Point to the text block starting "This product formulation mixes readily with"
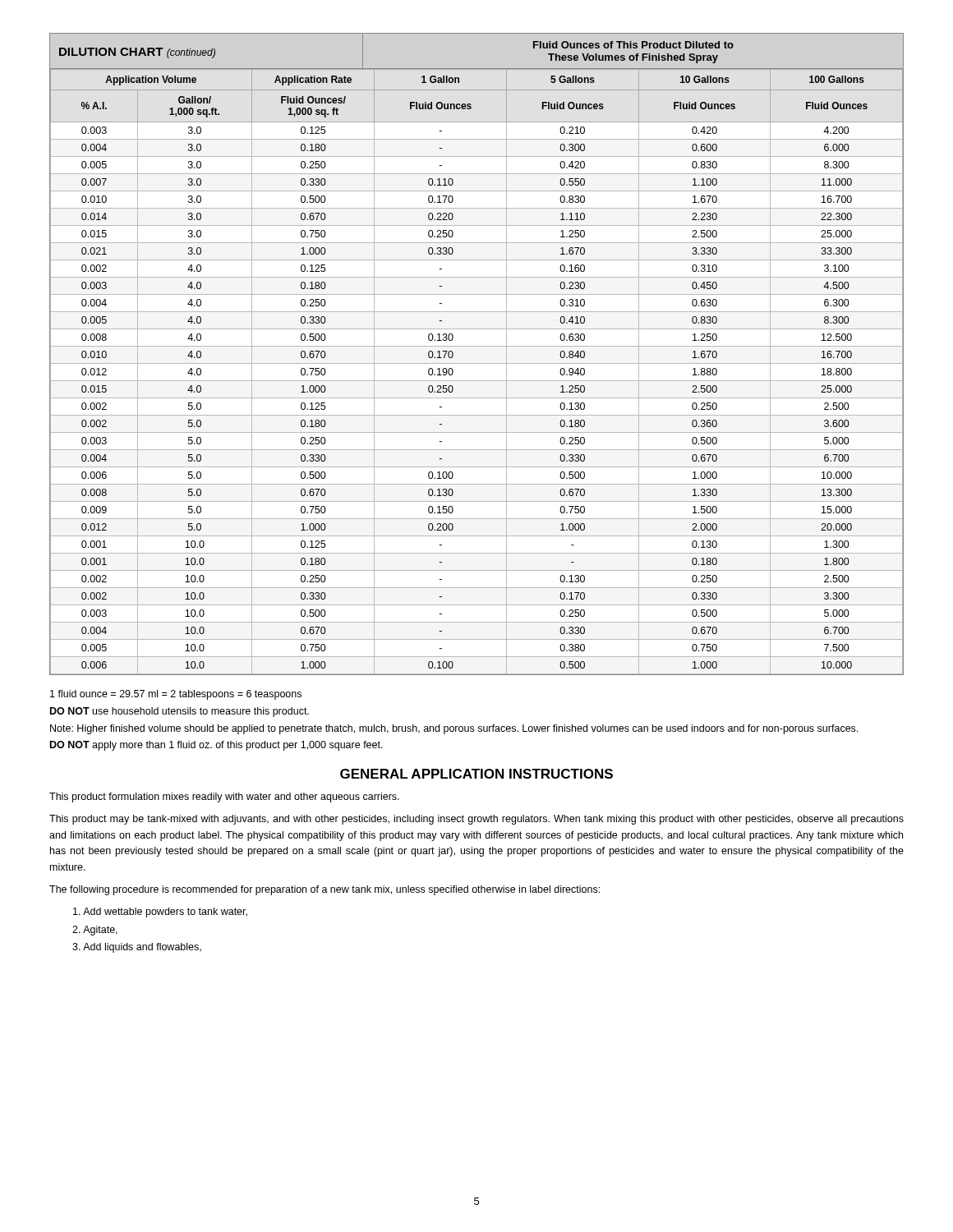 [225, 797]
